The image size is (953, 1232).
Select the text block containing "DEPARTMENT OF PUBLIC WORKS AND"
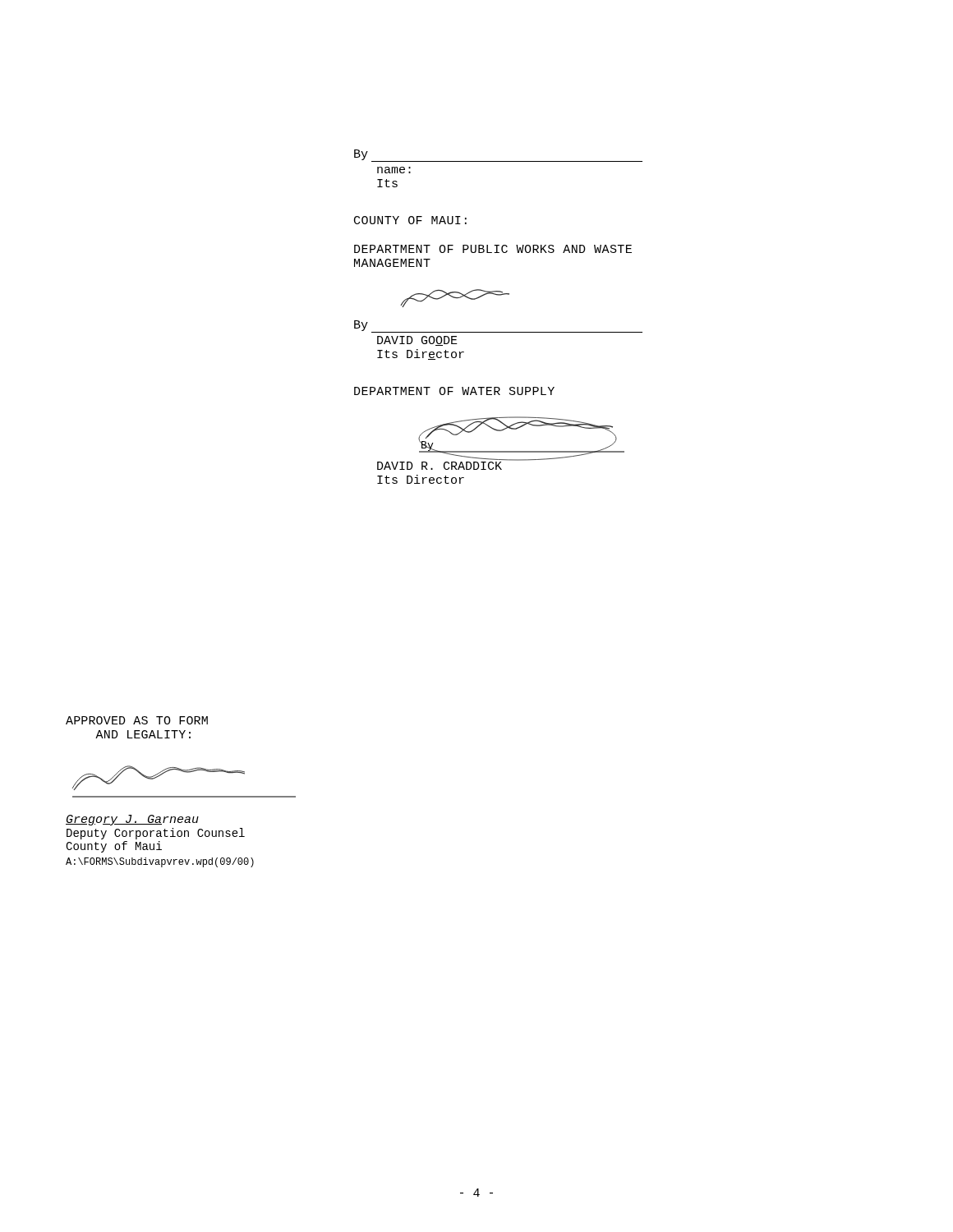tap(493, 257)
